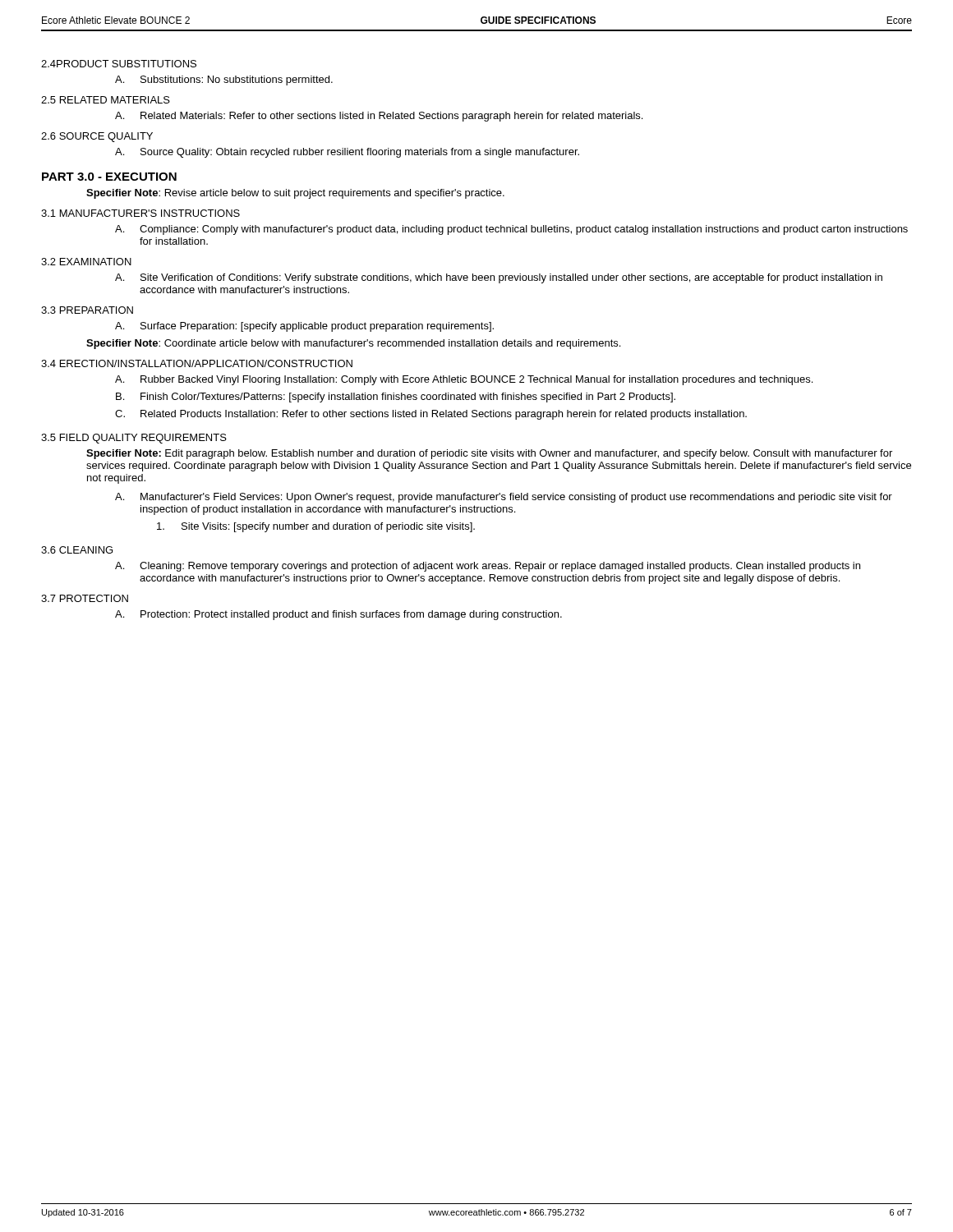953x1232 pixels.
Task: Select the section header with the text "2.6 SOURCE QUALITY"
Action: pyautogui.click(x=97, y=136)
